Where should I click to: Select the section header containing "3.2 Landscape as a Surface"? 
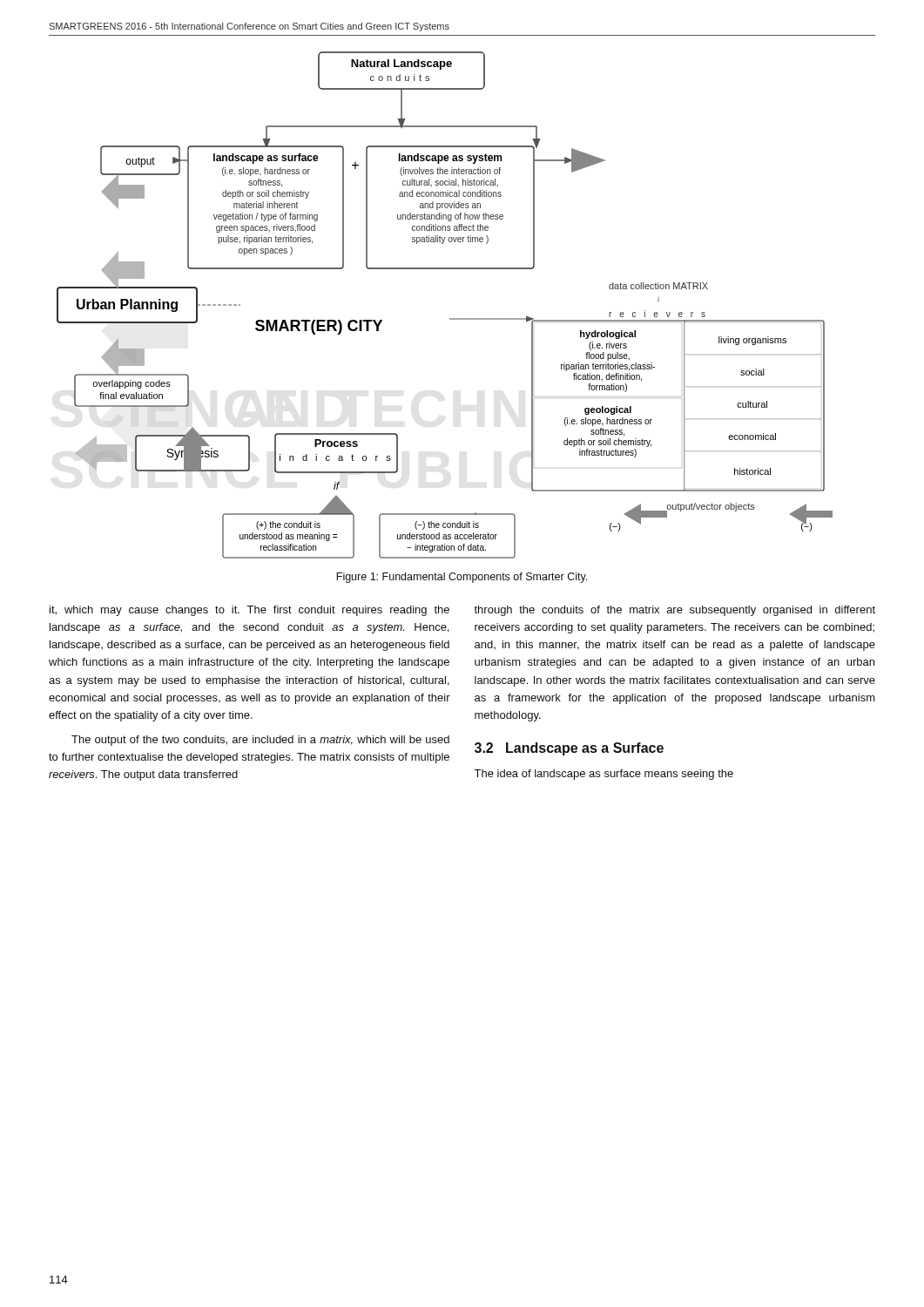click(x=569, y=749)
